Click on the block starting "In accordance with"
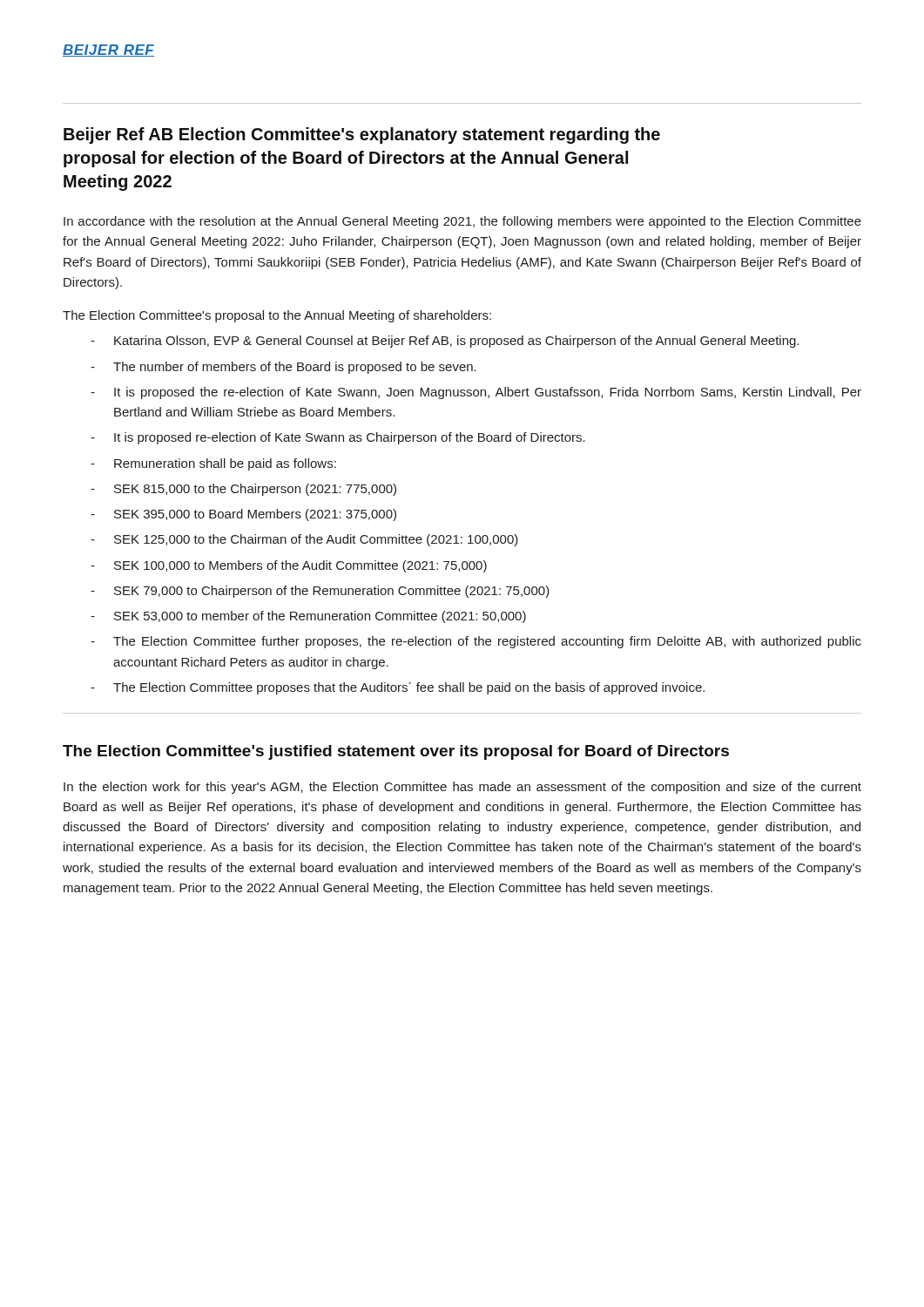This screenshot has height=1307, width=924. (462, 251)
